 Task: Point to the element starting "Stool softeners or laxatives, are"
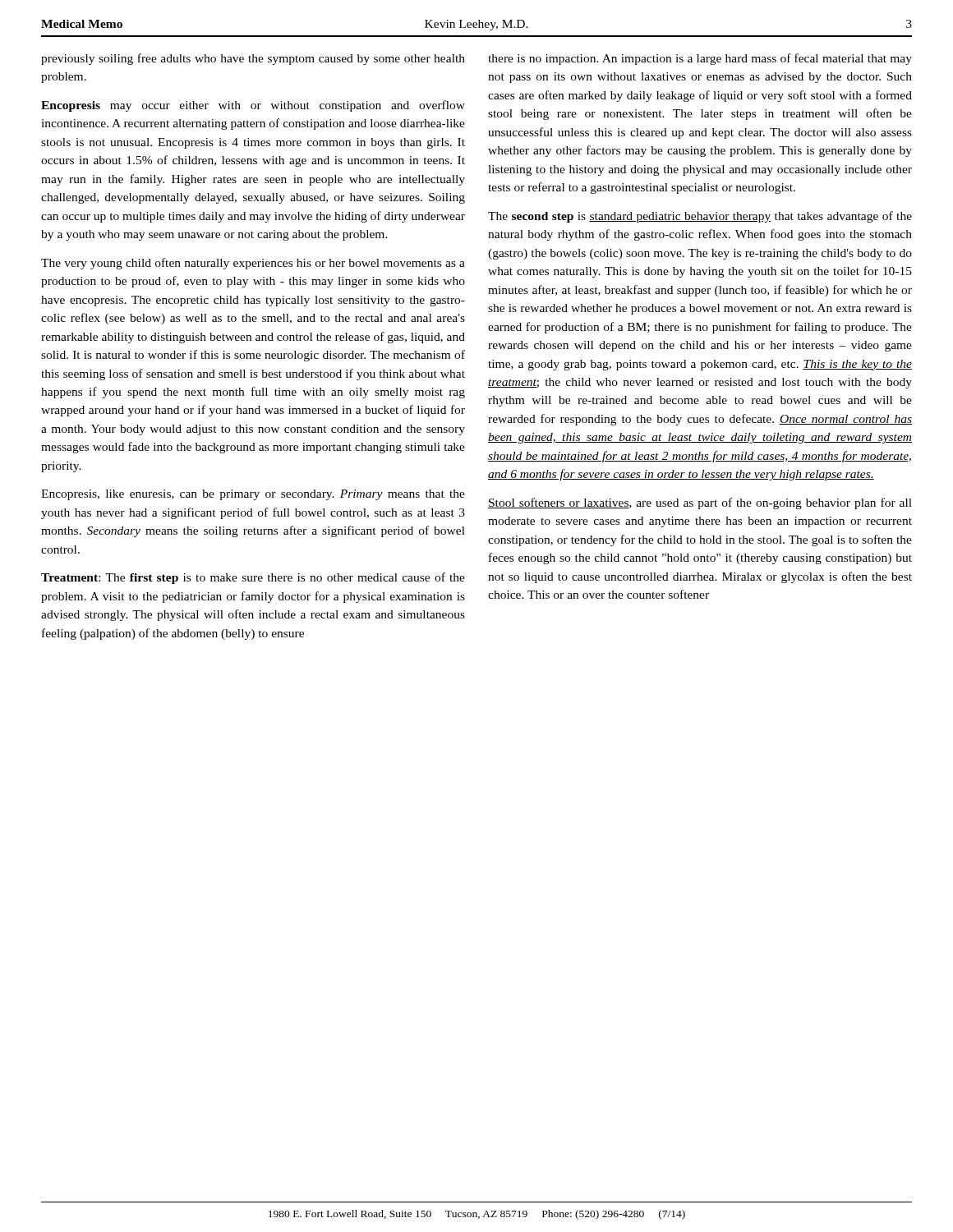[700, 549]
